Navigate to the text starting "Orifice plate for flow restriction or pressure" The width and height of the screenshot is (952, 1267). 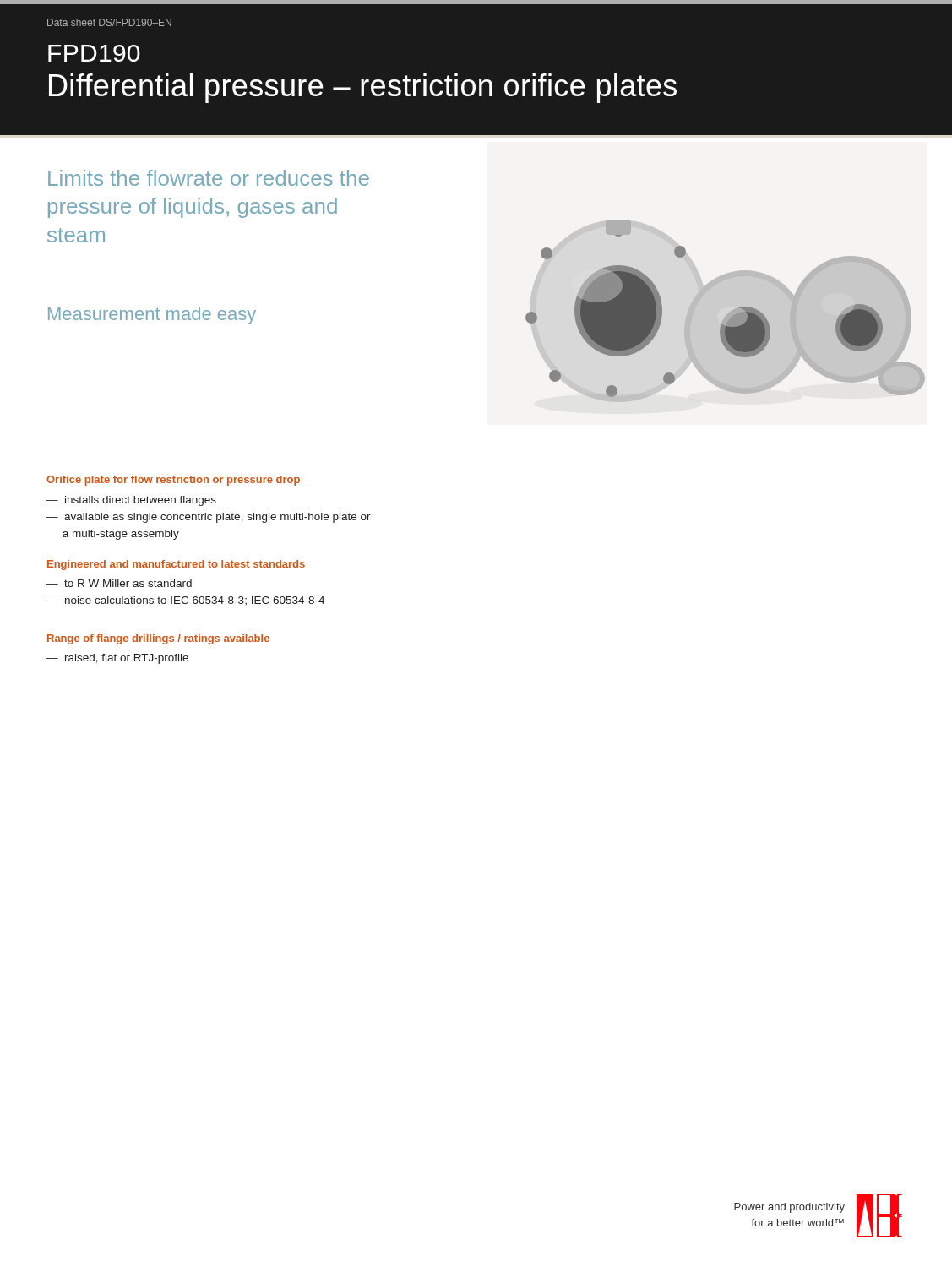[x=173, y=479]
